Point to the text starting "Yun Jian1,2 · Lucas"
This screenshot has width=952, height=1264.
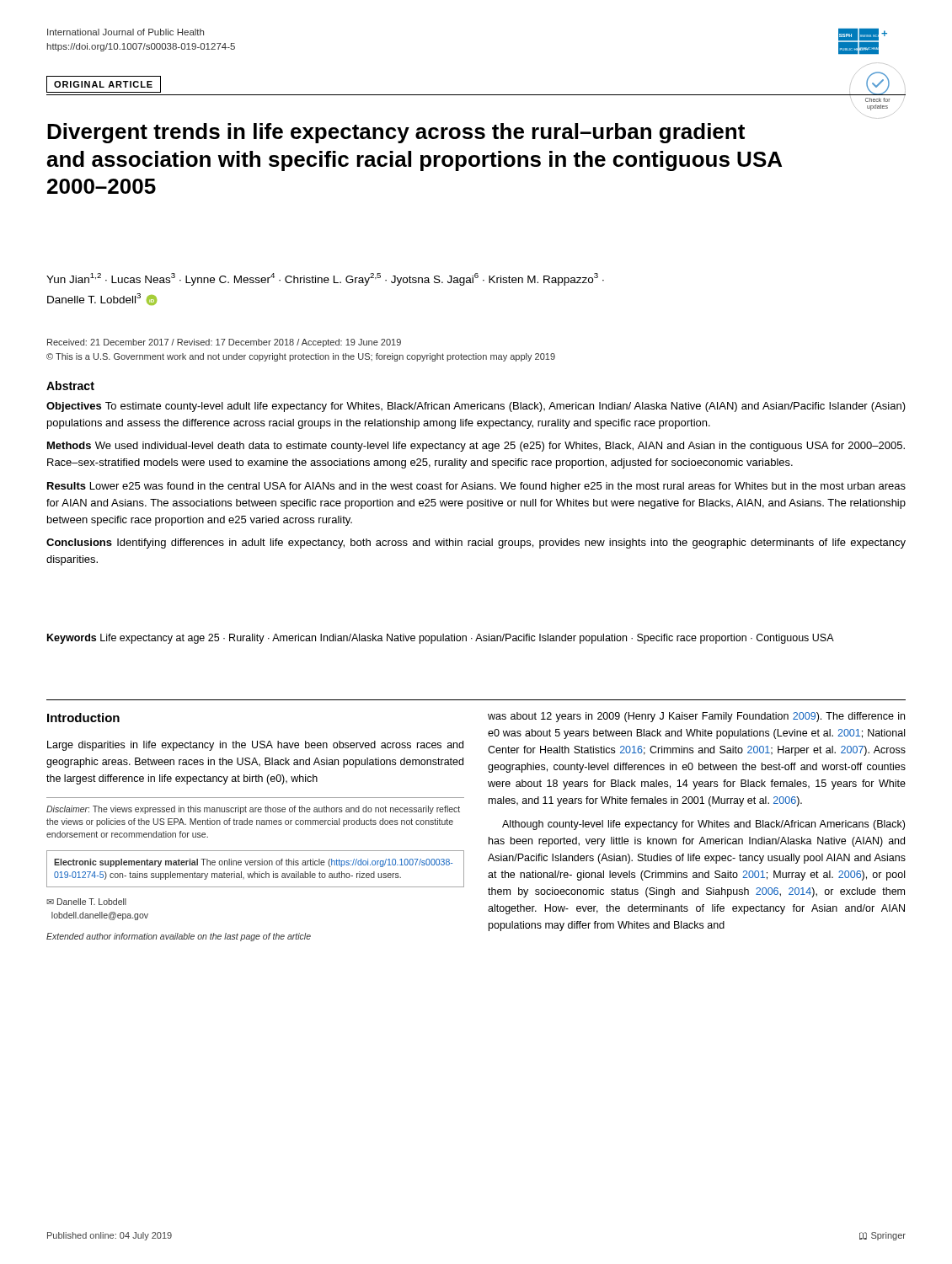tap(476, 289)
